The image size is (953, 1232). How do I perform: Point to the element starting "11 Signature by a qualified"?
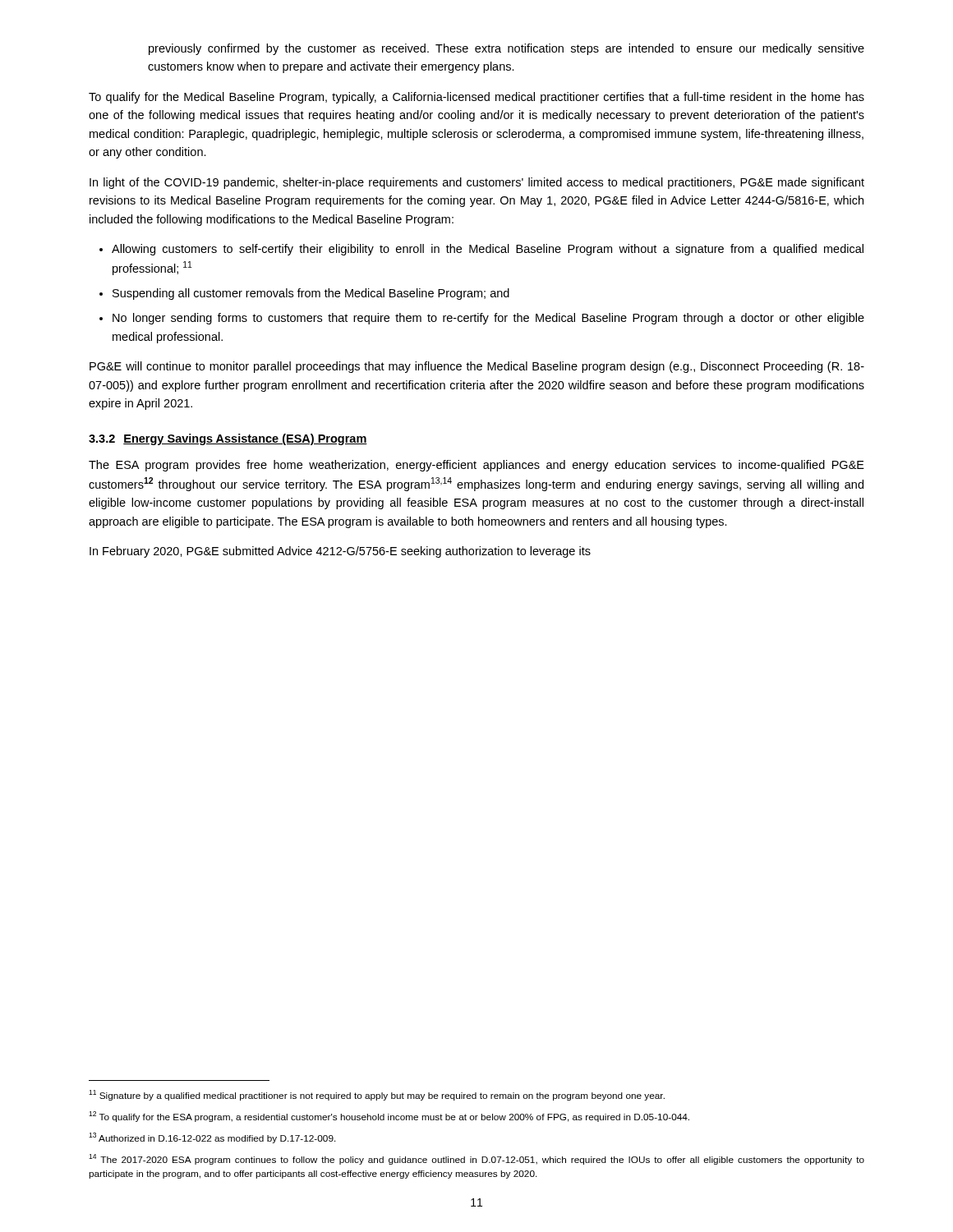click(377, 1095)
